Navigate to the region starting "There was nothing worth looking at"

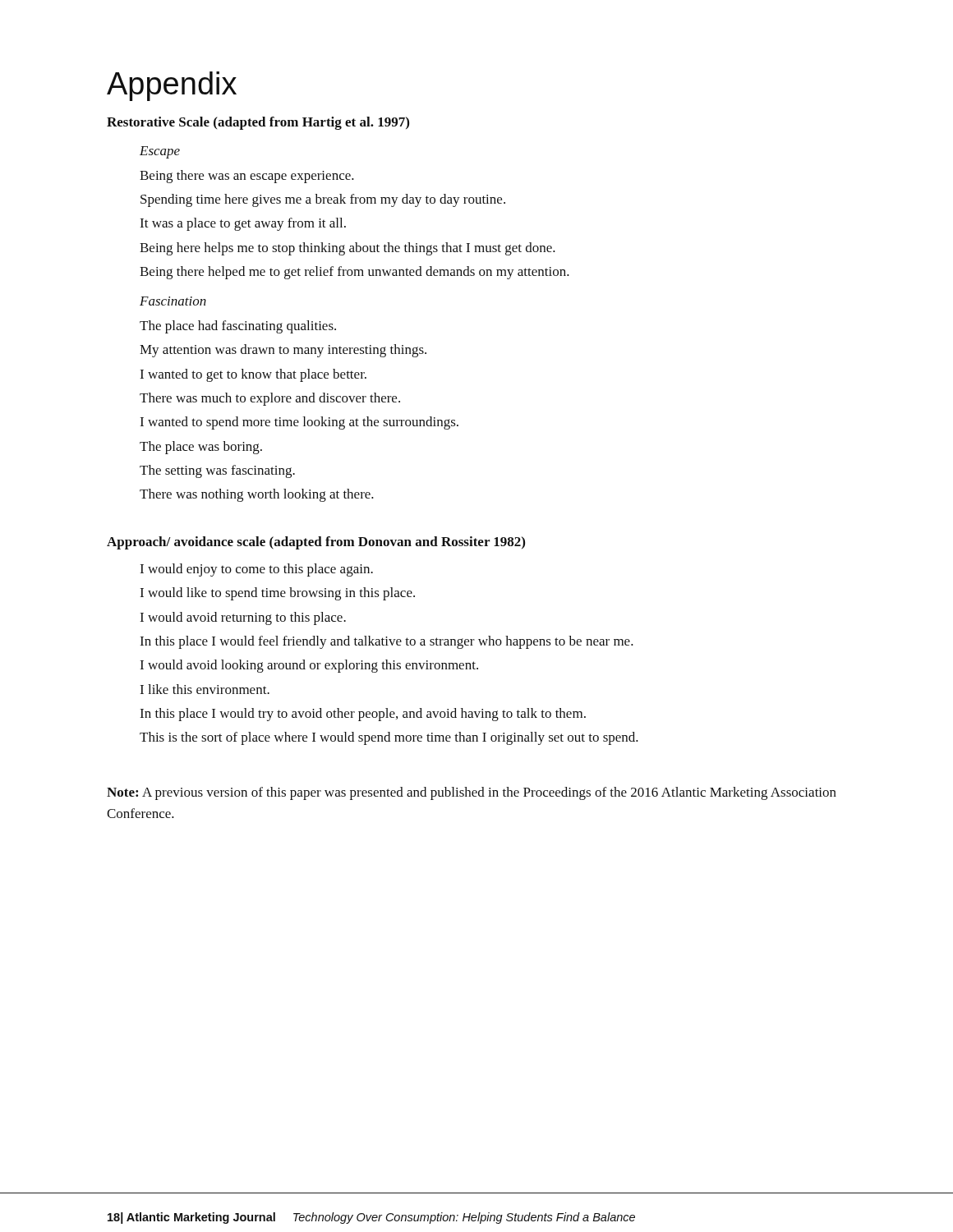click(257, 494)
